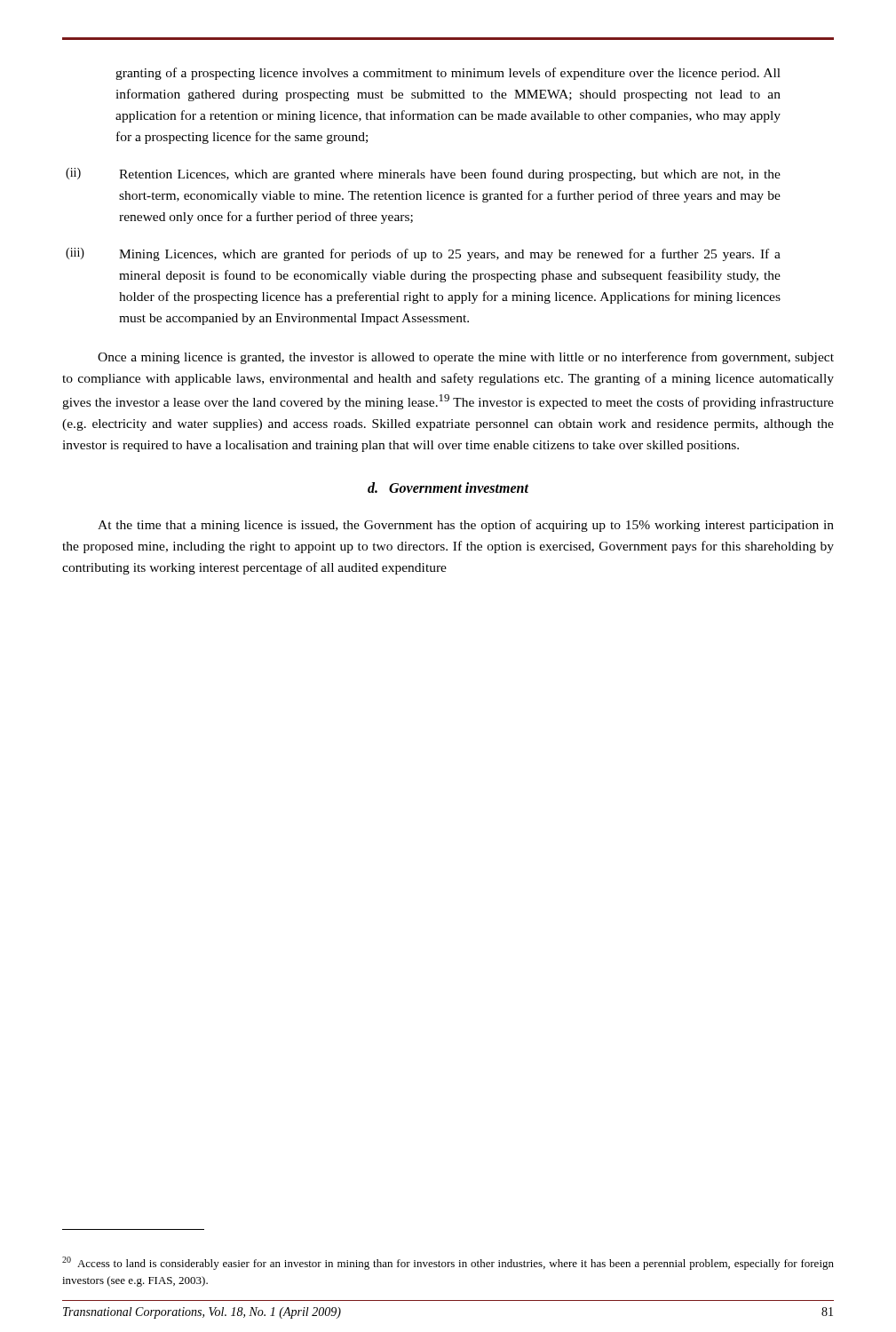This screenshot has height=1332, width=896.
Task: Point to the text starting "granting of a prospecting licence involves a"
Action: (x=448, y=104)
